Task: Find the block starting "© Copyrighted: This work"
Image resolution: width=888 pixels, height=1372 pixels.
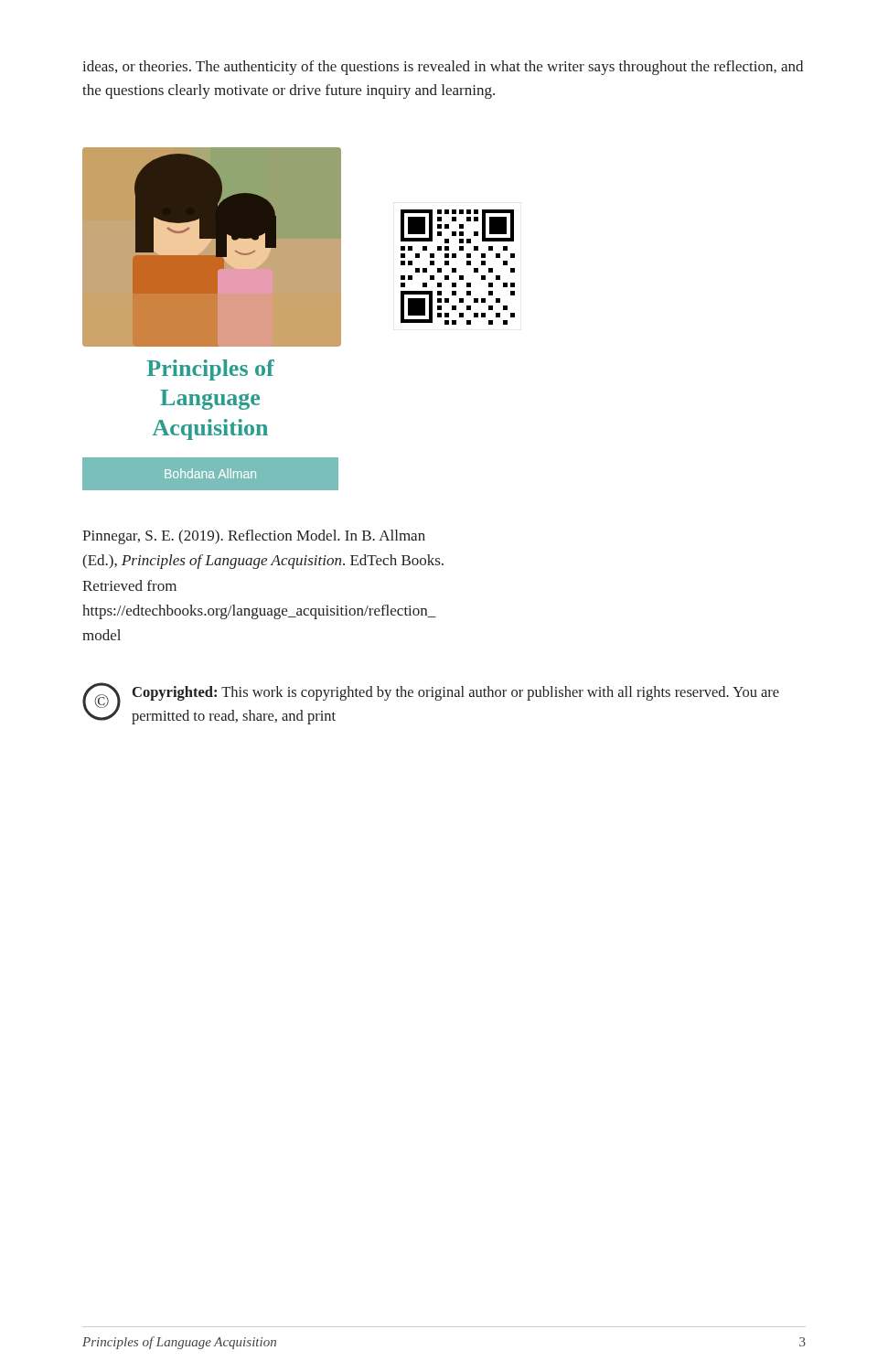Action: click(444, 704)
